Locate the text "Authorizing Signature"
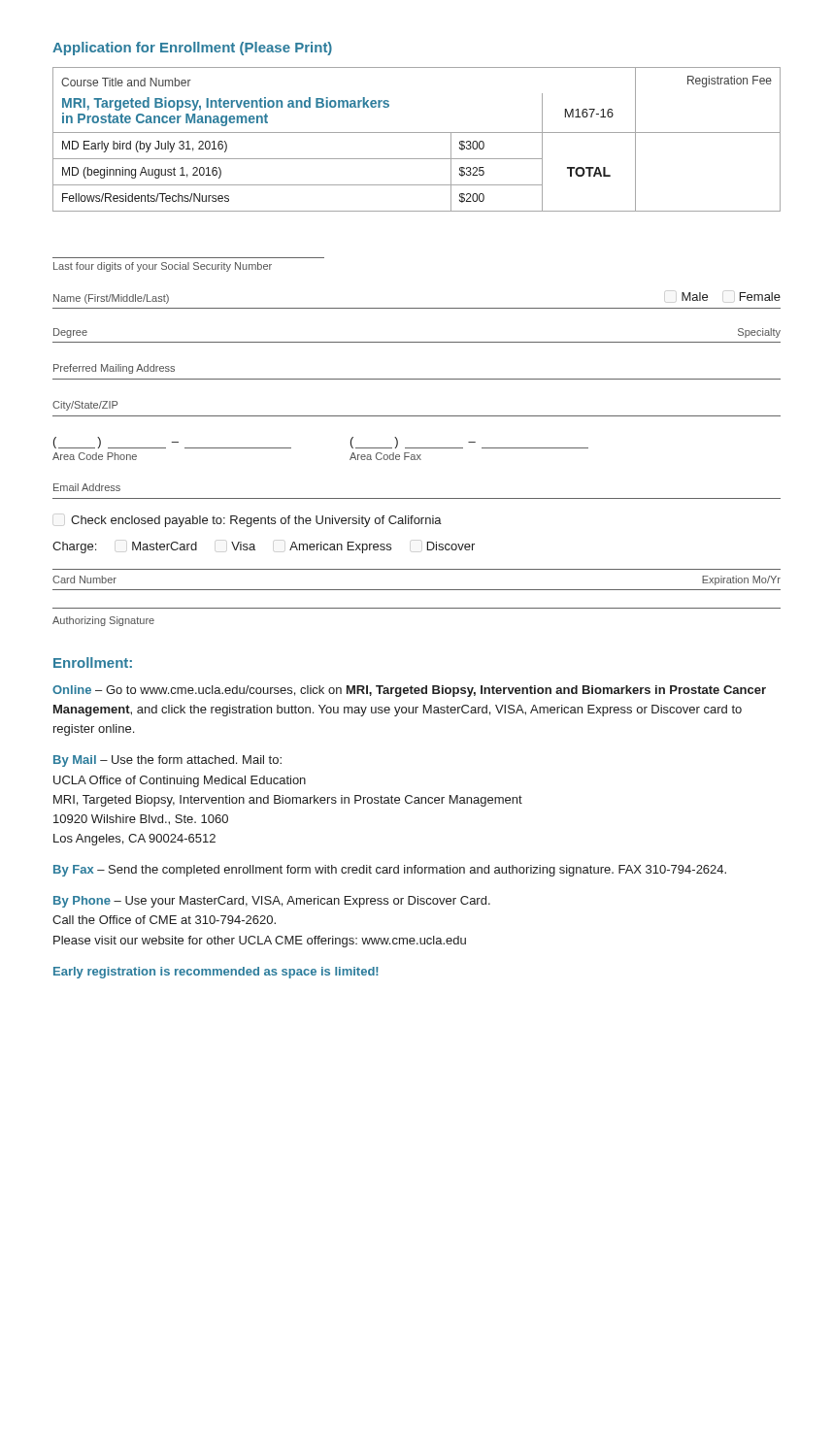833x1456 pixels. [103, 620]
